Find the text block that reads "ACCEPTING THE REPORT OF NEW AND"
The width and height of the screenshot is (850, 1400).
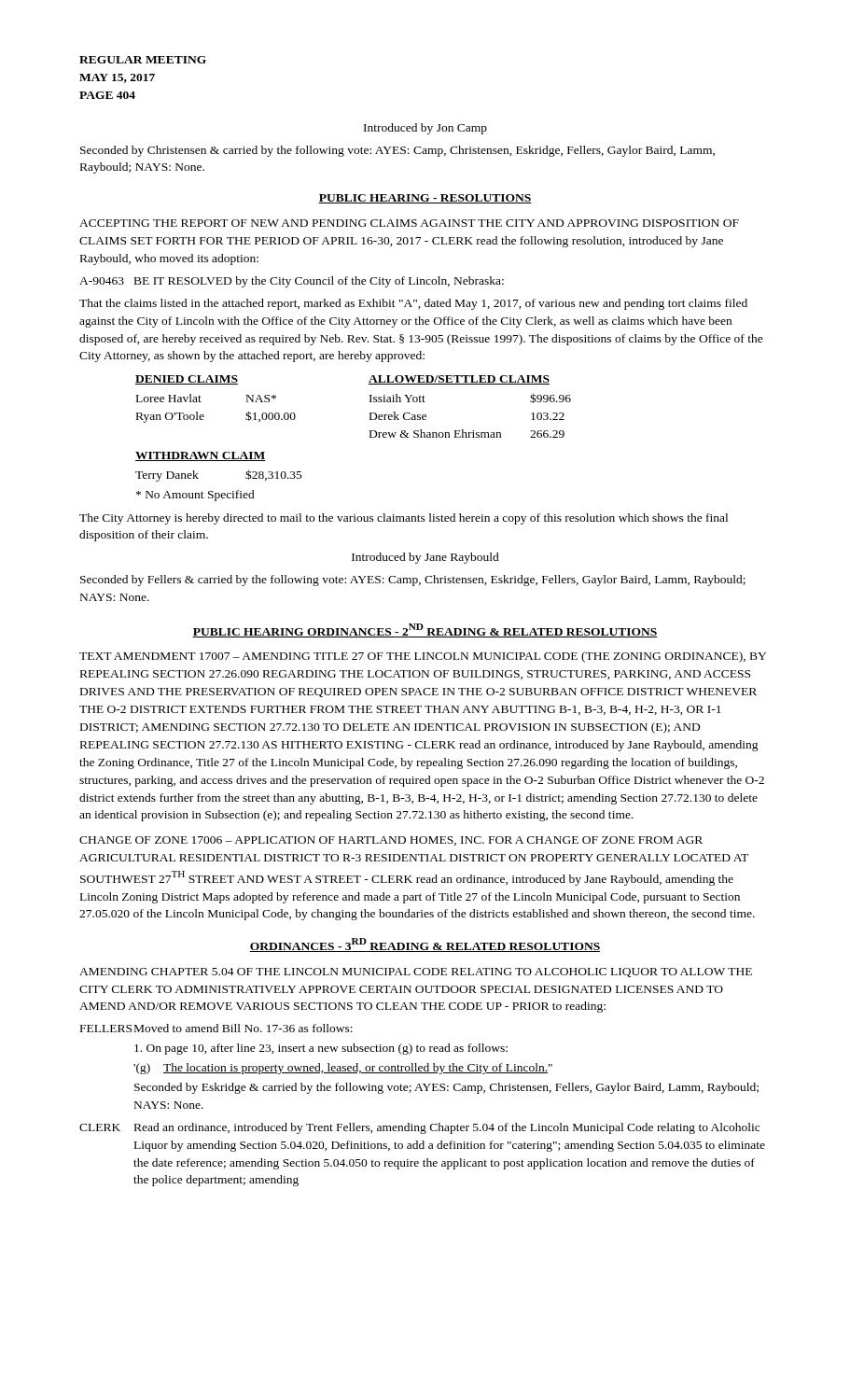tap(409, 240)
